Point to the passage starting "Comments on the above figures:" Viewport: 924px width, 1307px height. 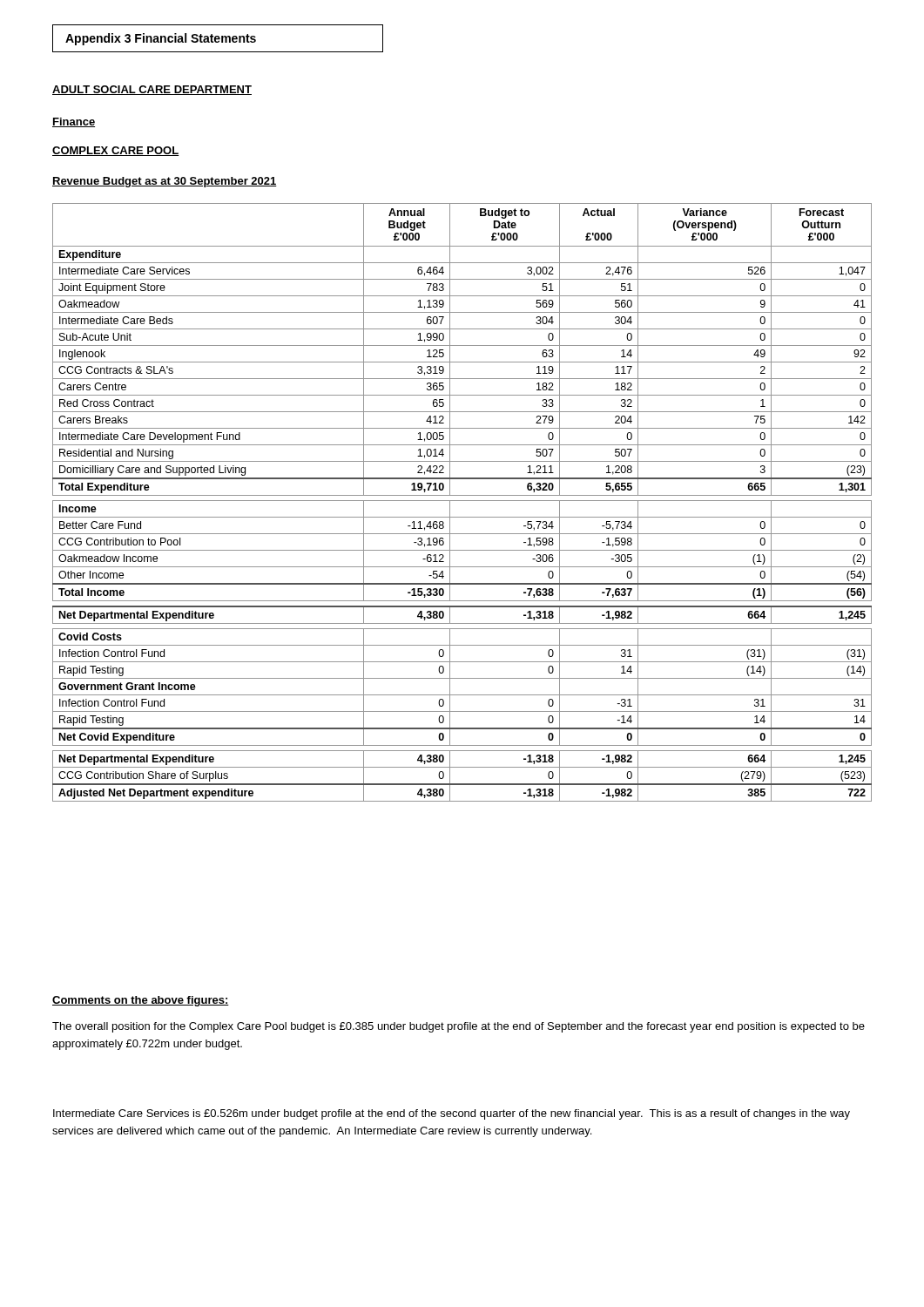pos(140,1000)
